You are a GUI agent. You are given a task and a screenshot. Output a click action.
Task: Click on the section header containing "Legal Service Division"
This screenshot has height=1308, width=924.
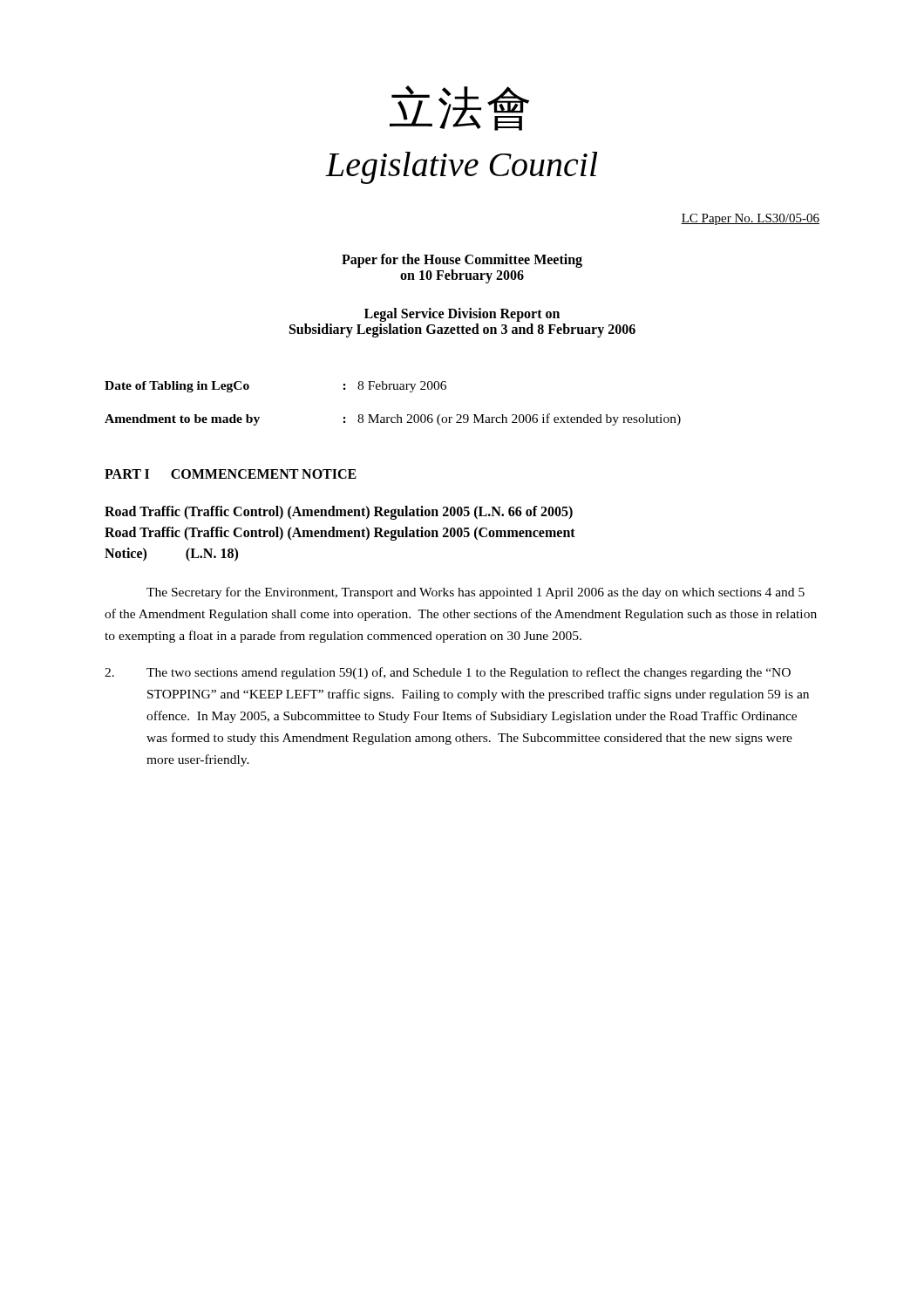point(462,321)
